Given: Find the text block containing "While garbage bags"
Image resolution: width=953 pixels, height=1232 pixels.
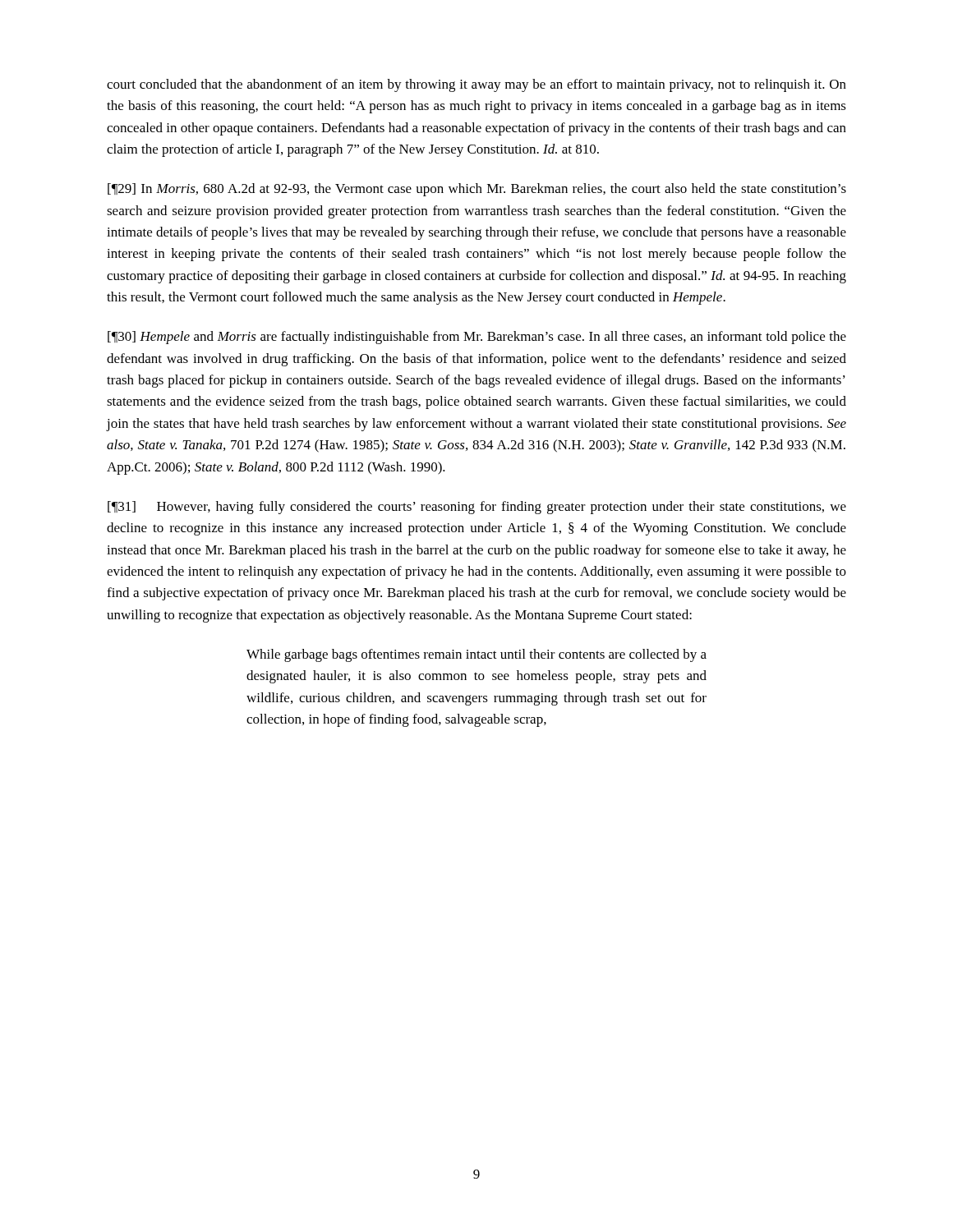Looking at the screenshot, I should coord(476,687).
